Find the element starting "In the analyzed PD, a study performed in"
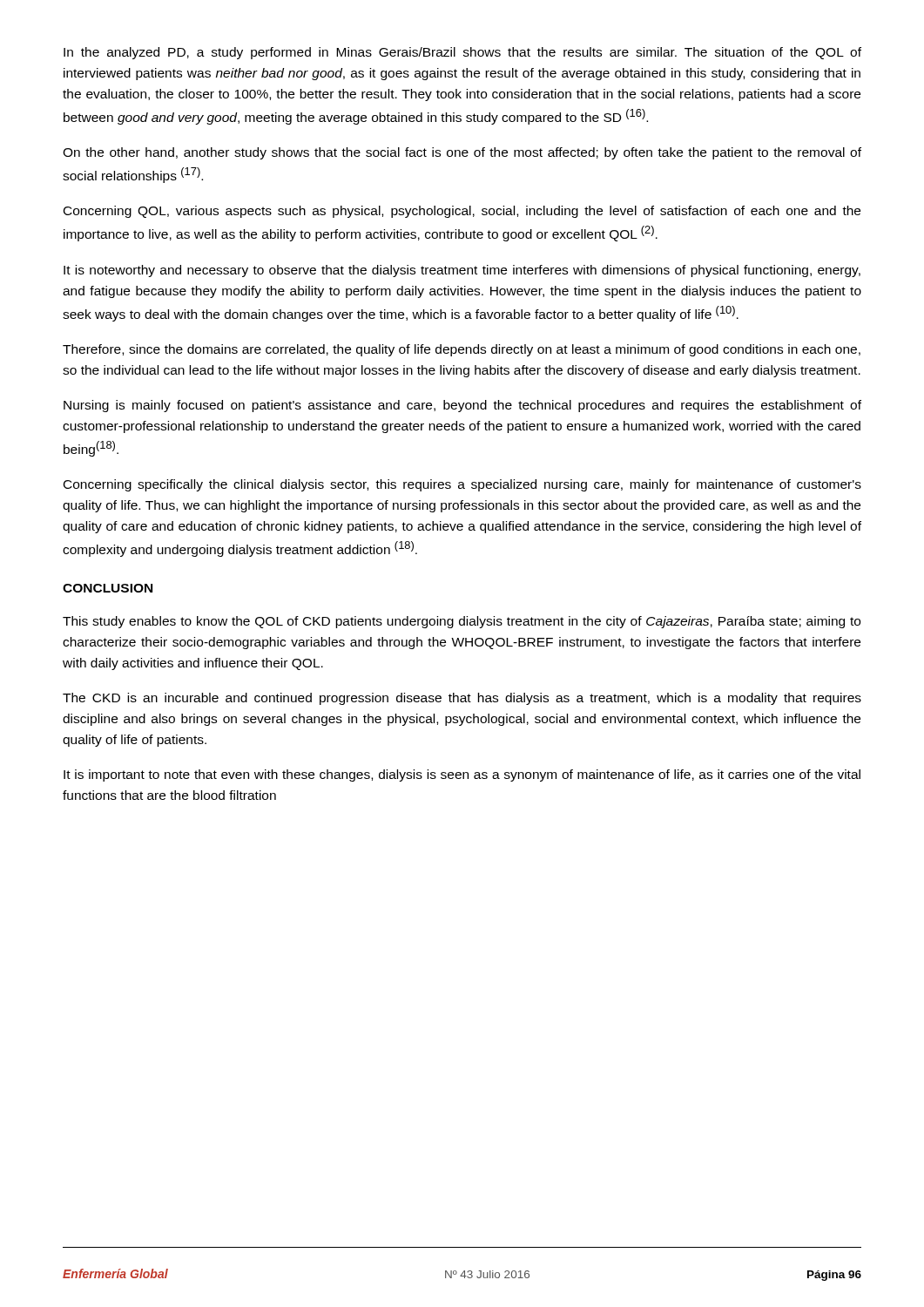This screenshot has width=924, height=1307. 462,85
